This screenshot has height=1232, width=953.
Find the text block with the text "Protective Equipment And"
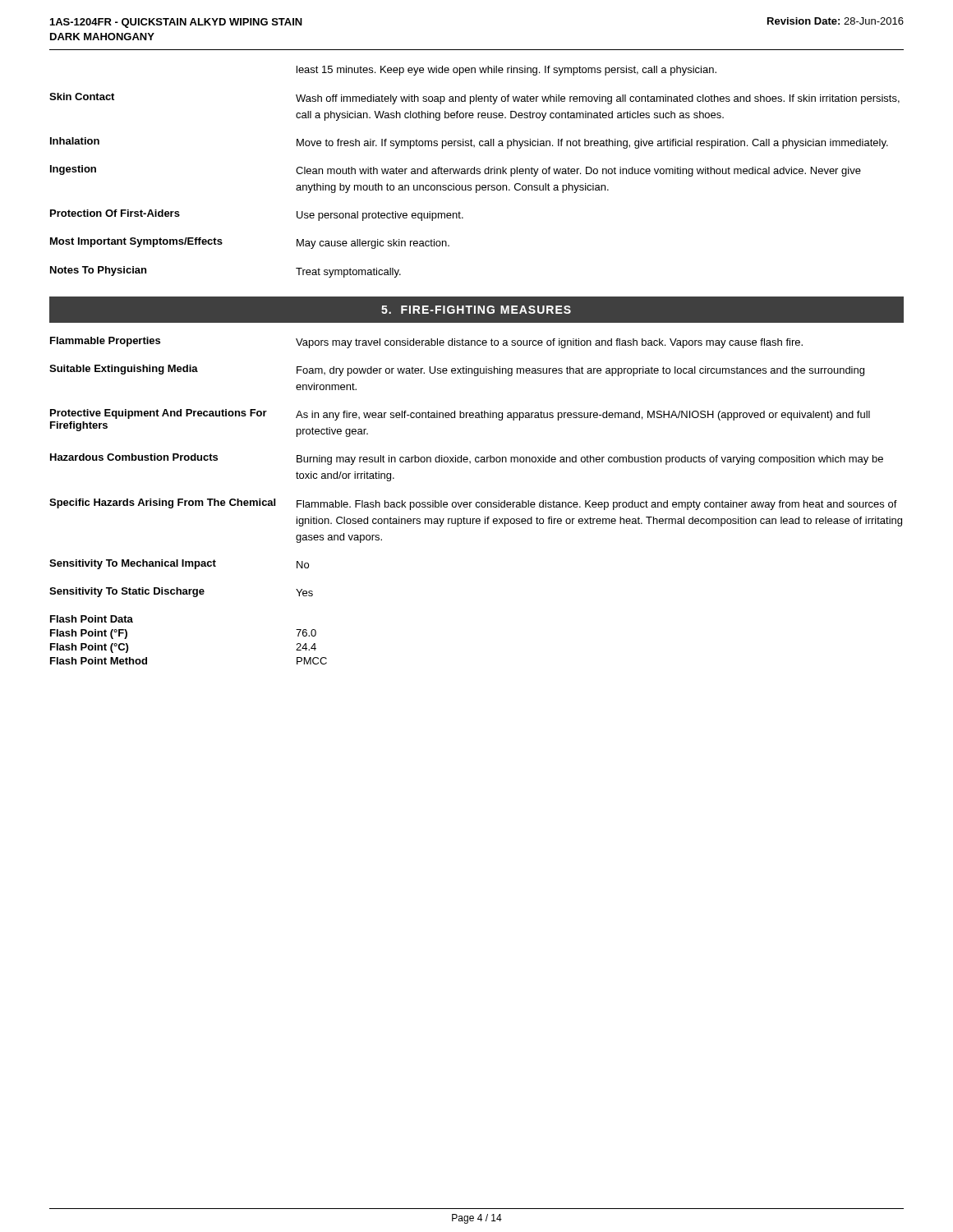click(476, 423)
